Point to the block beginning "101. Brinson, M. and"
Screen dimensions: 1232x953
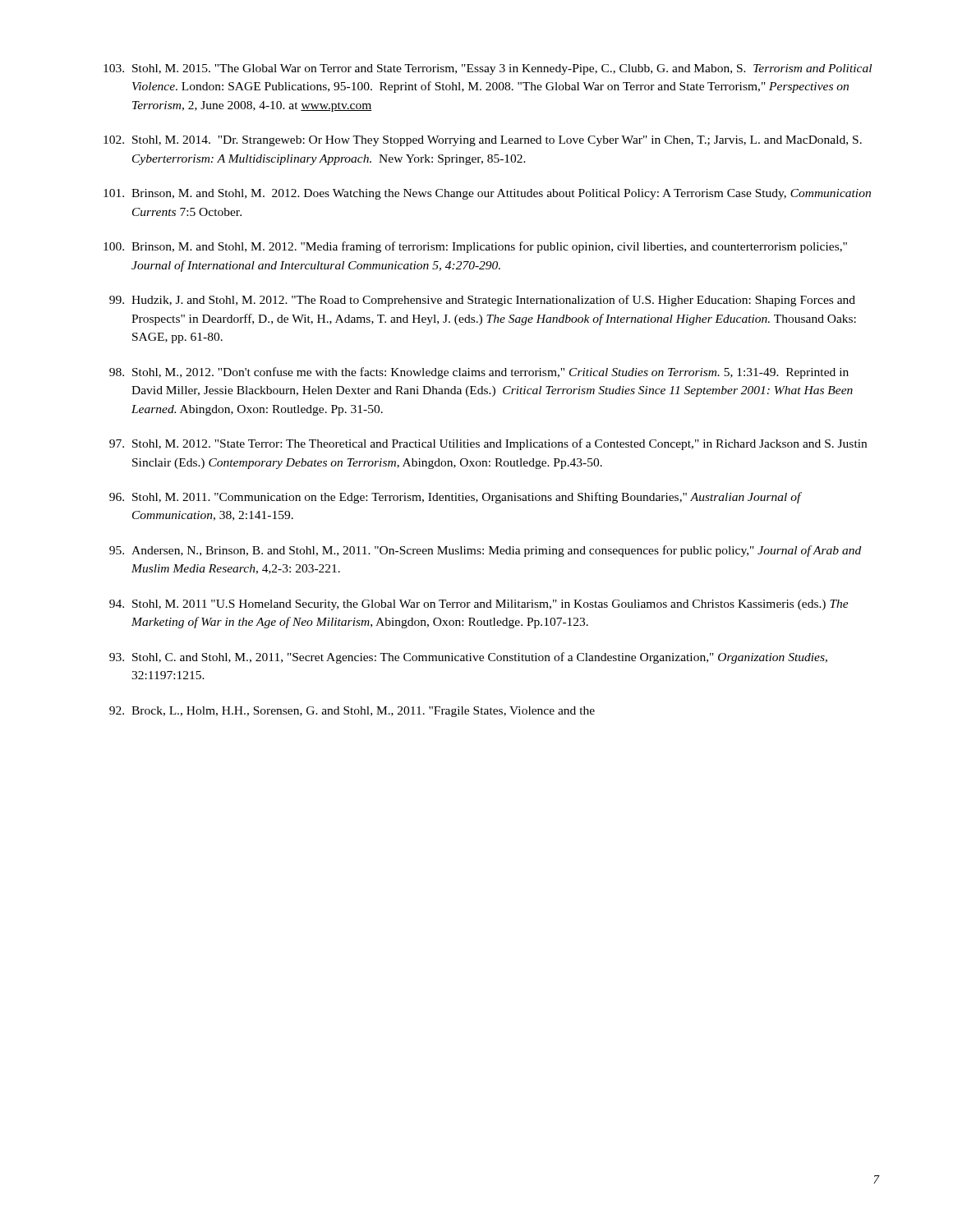pos(481,203)
